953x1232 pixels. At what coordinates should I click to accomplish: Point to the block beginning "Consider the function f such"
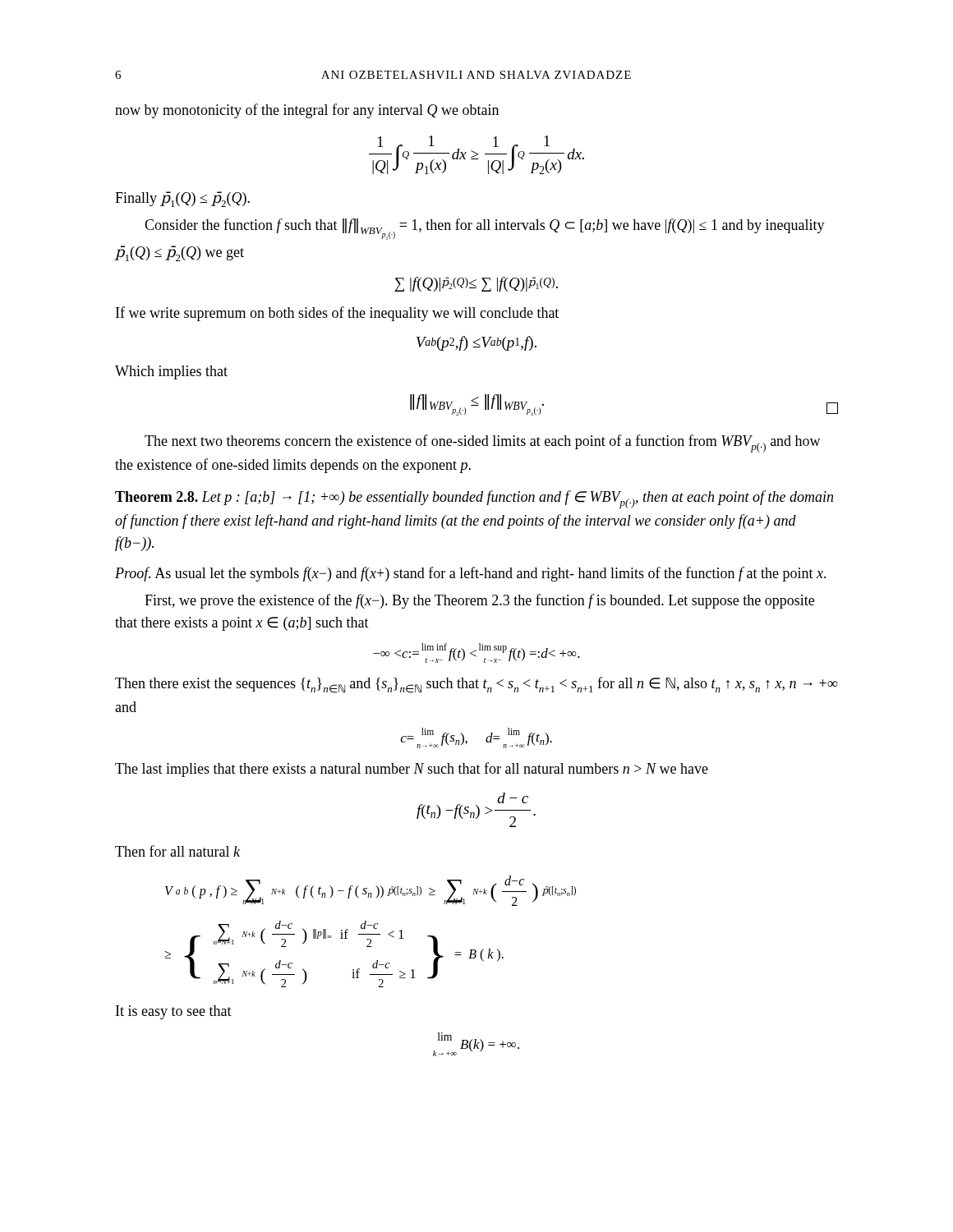coord(470,240)
